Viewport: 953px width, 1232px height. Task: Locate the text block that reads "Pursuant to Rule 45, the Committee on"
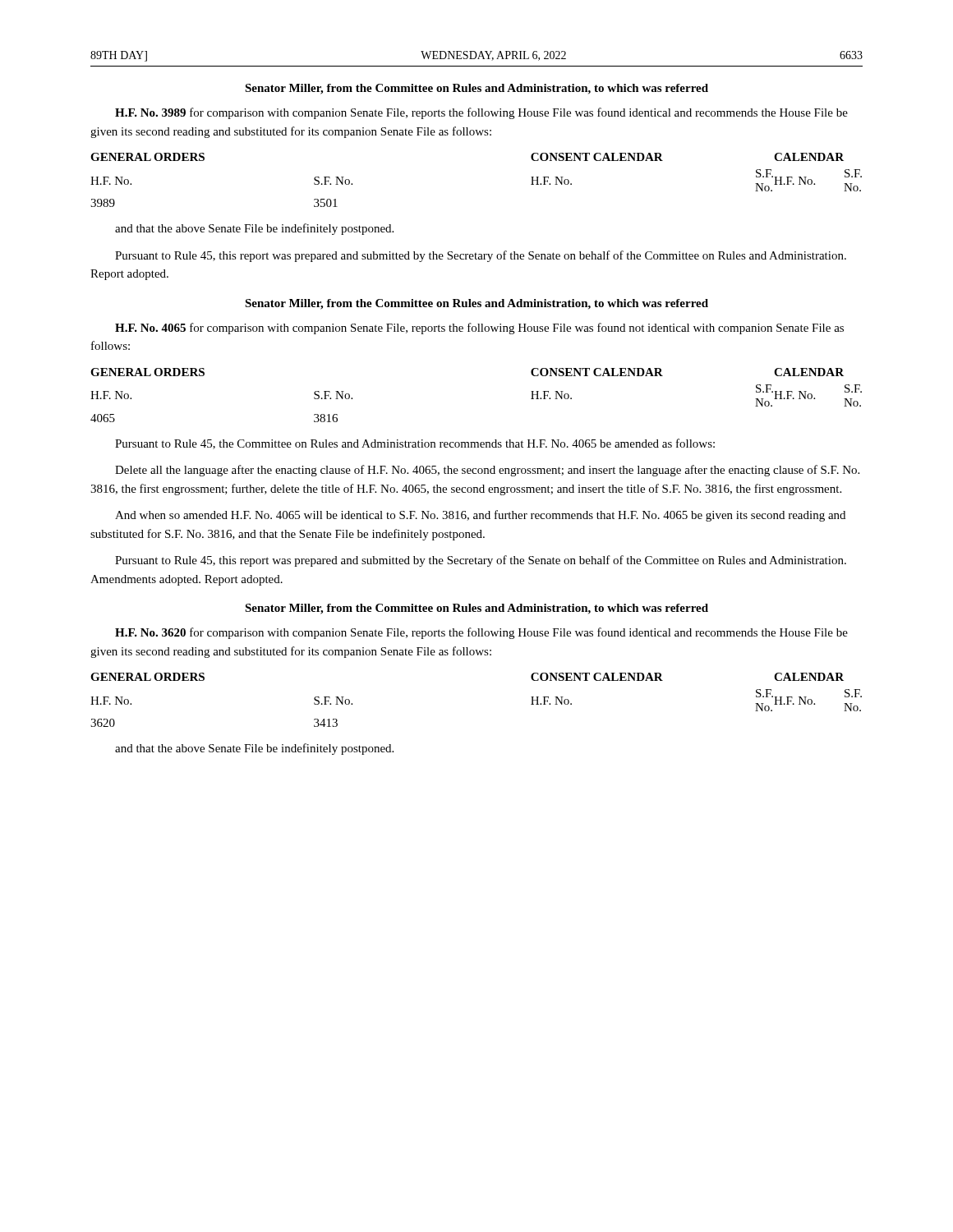415,443
